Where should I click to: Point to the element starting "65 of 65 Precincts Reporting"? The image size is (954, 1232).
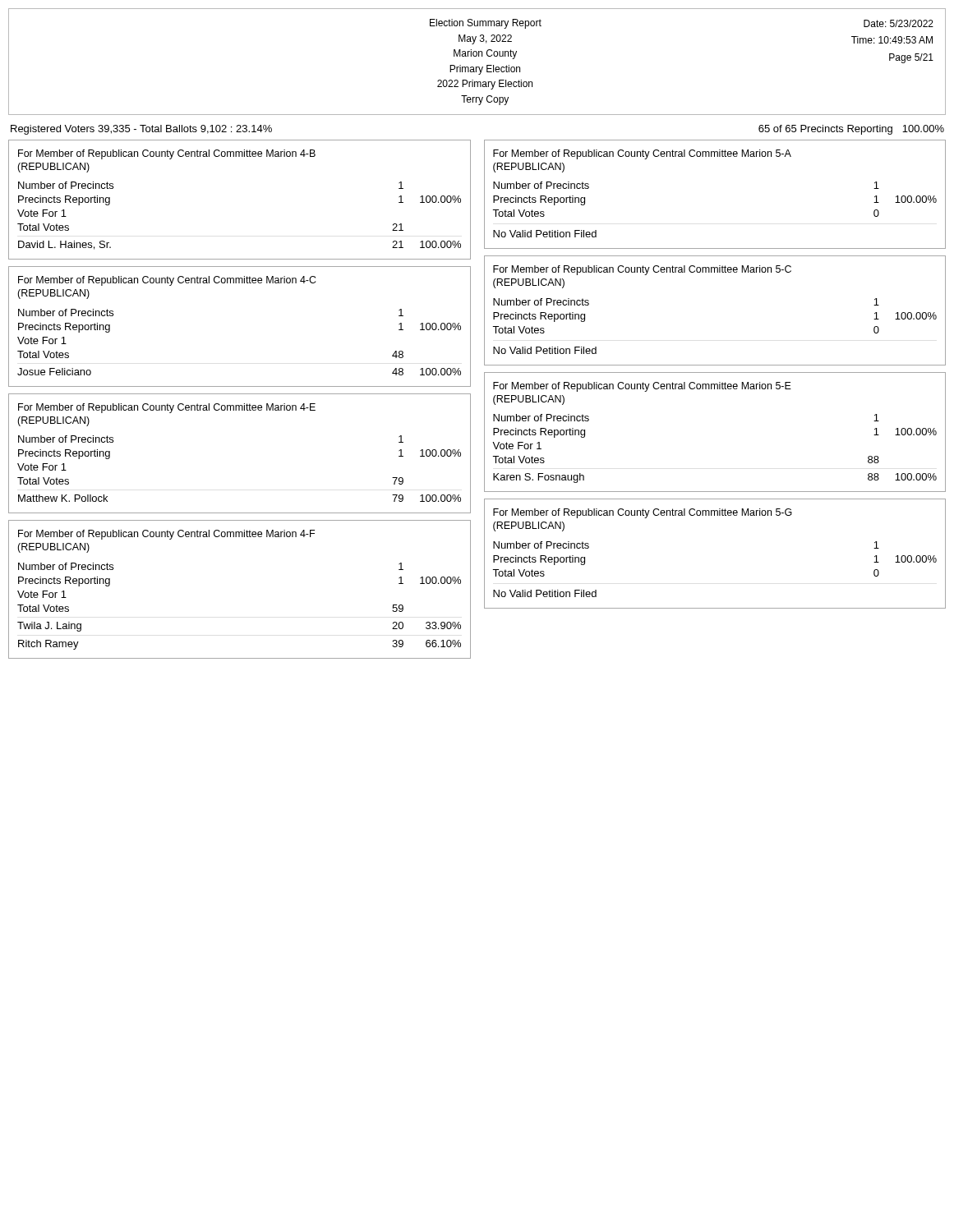pos(851,128)
